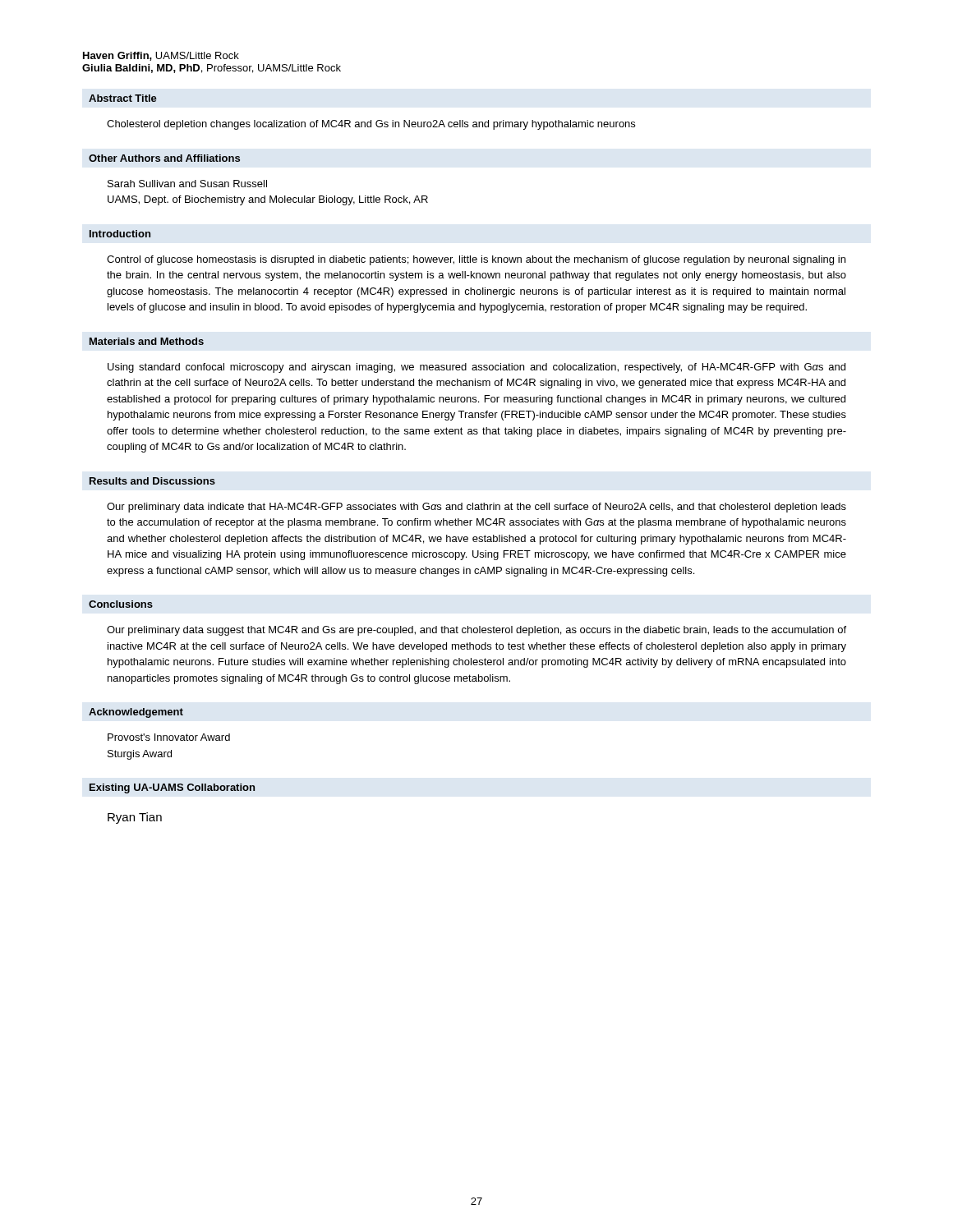Click on the text block that says "Sarah Sullivan and Susan"
953x1232 pixels.
(268, 191)
